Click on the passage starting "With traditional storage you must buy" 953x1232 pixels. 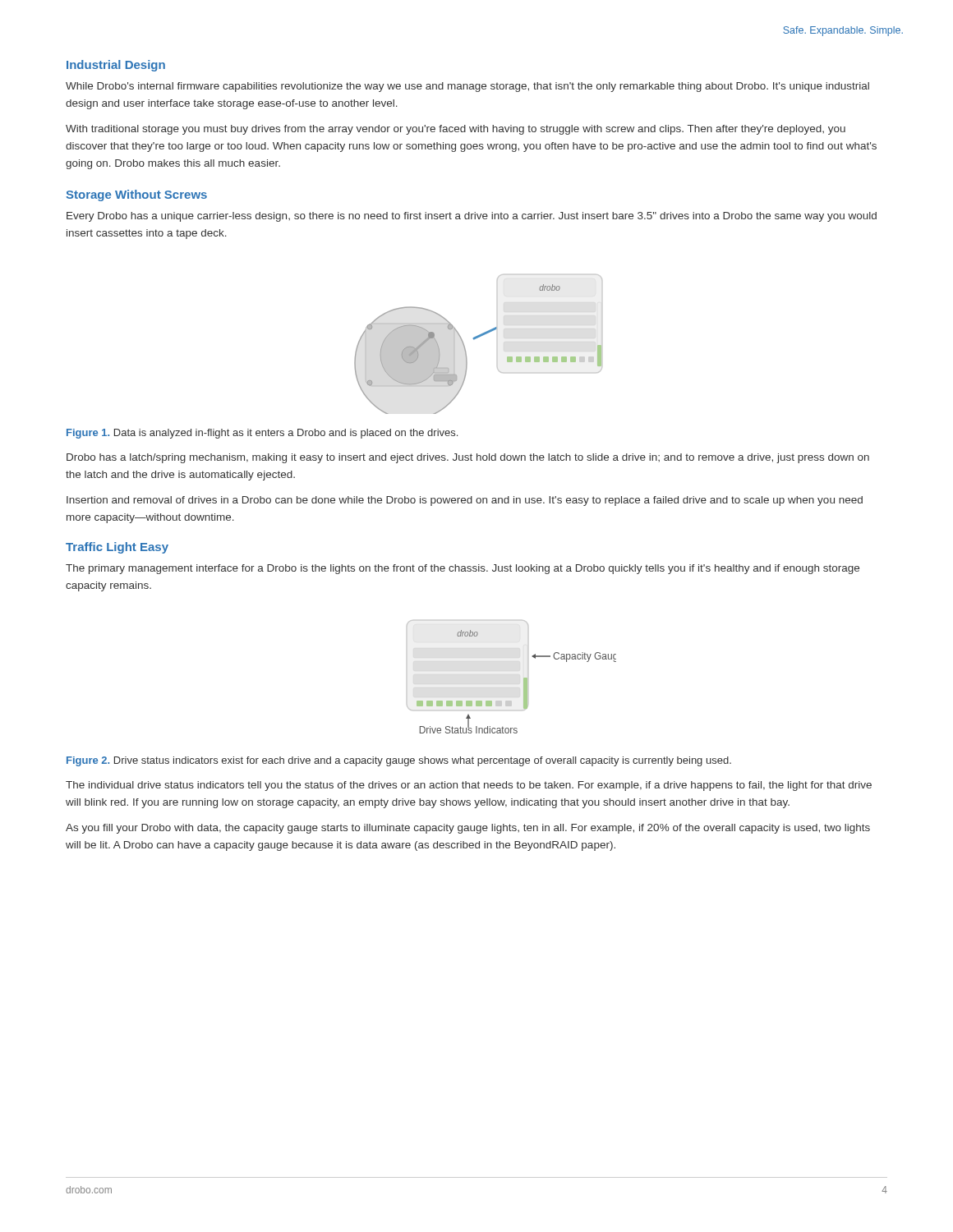click(x=471, y=146)
